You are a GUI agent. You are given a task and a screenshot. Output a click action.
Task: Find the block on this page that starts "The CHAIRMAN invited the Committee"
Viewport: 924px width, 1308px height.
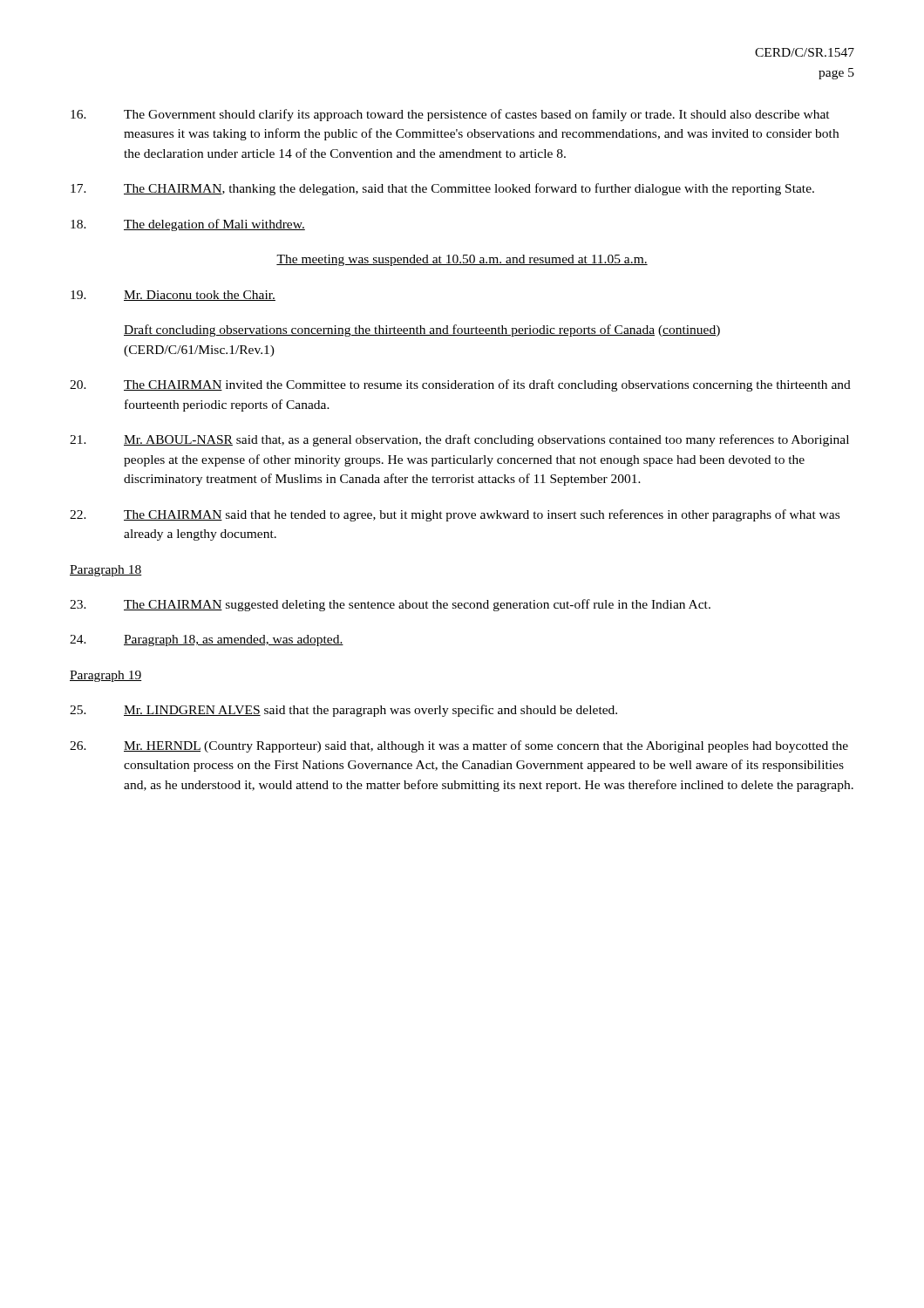click(x=462, y=395)
